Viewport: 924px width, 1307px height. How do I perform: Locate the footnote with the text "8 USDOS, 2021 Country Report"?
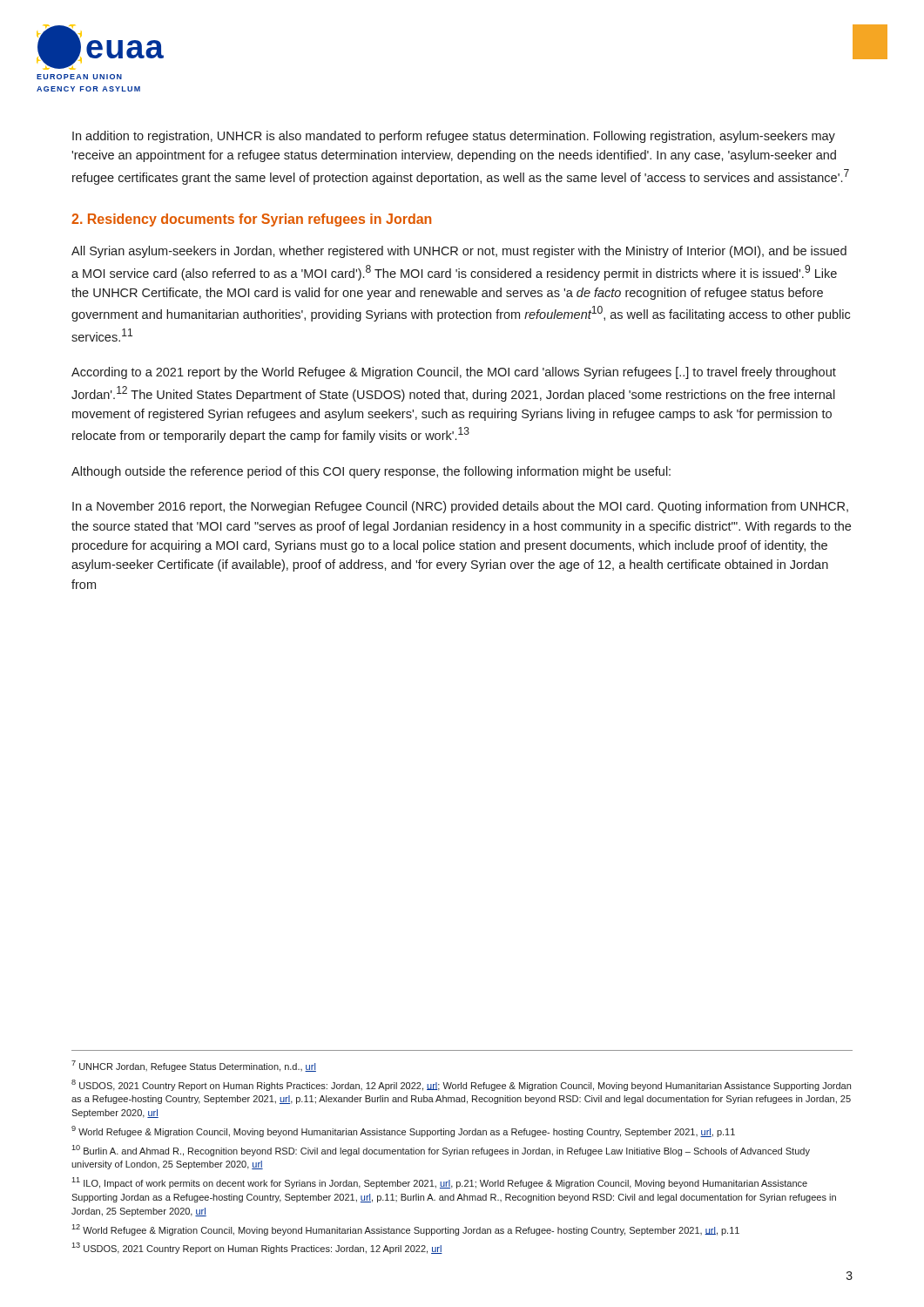point(461,1098)
